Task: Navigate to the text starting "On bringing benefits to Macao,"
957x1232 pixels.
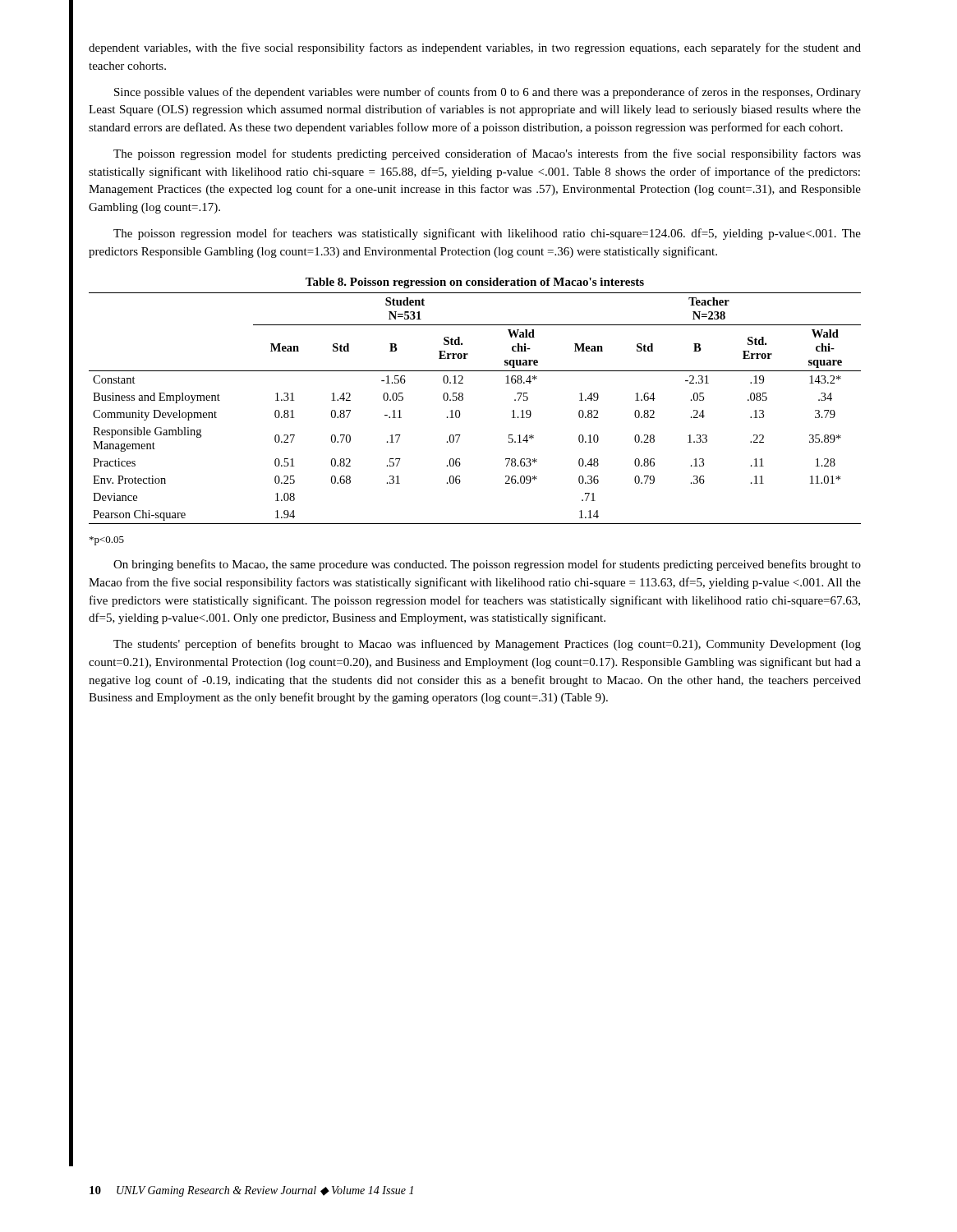Action: 475,592
